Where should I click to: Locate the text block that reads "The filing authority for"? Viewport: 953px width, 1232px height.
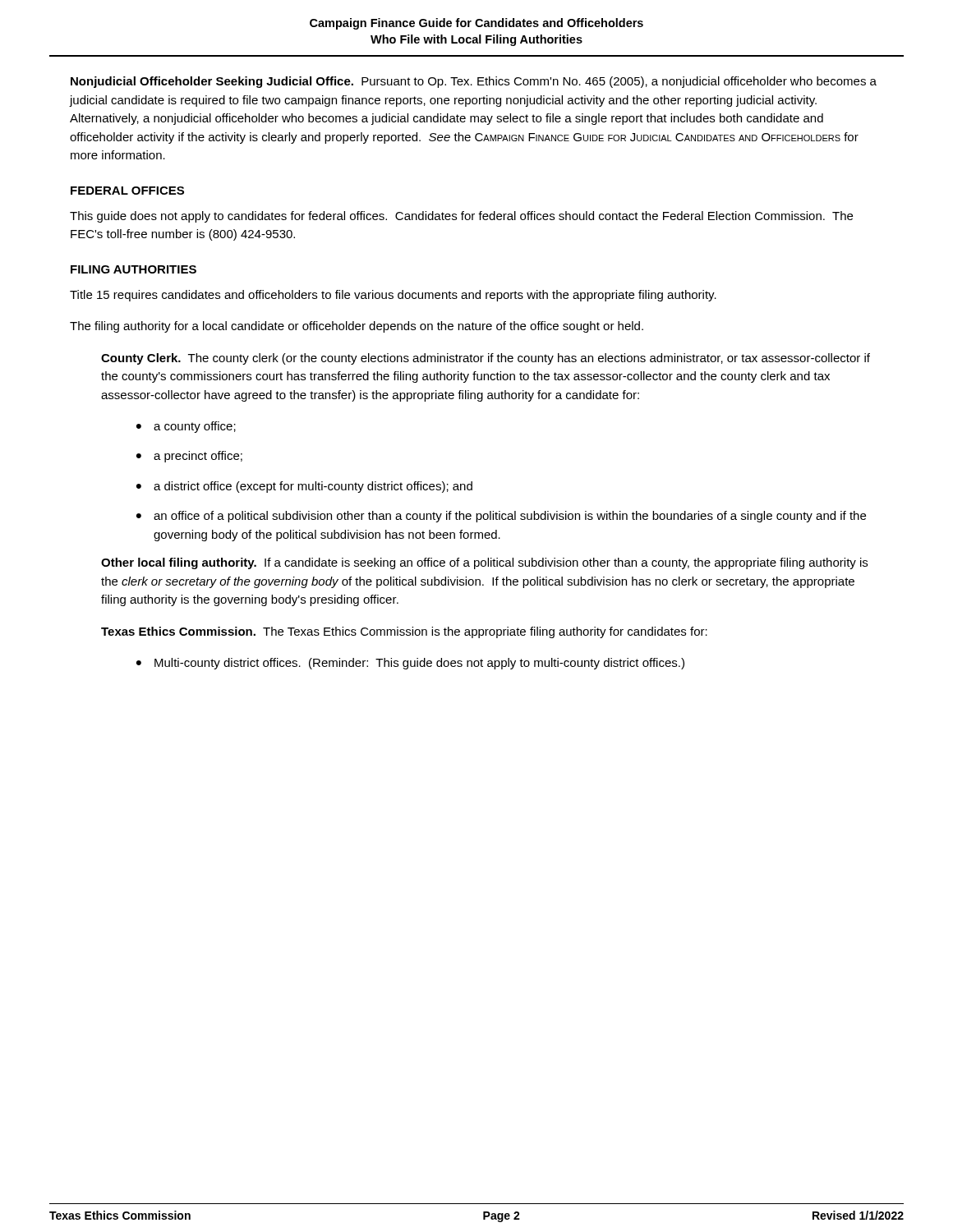357,326
